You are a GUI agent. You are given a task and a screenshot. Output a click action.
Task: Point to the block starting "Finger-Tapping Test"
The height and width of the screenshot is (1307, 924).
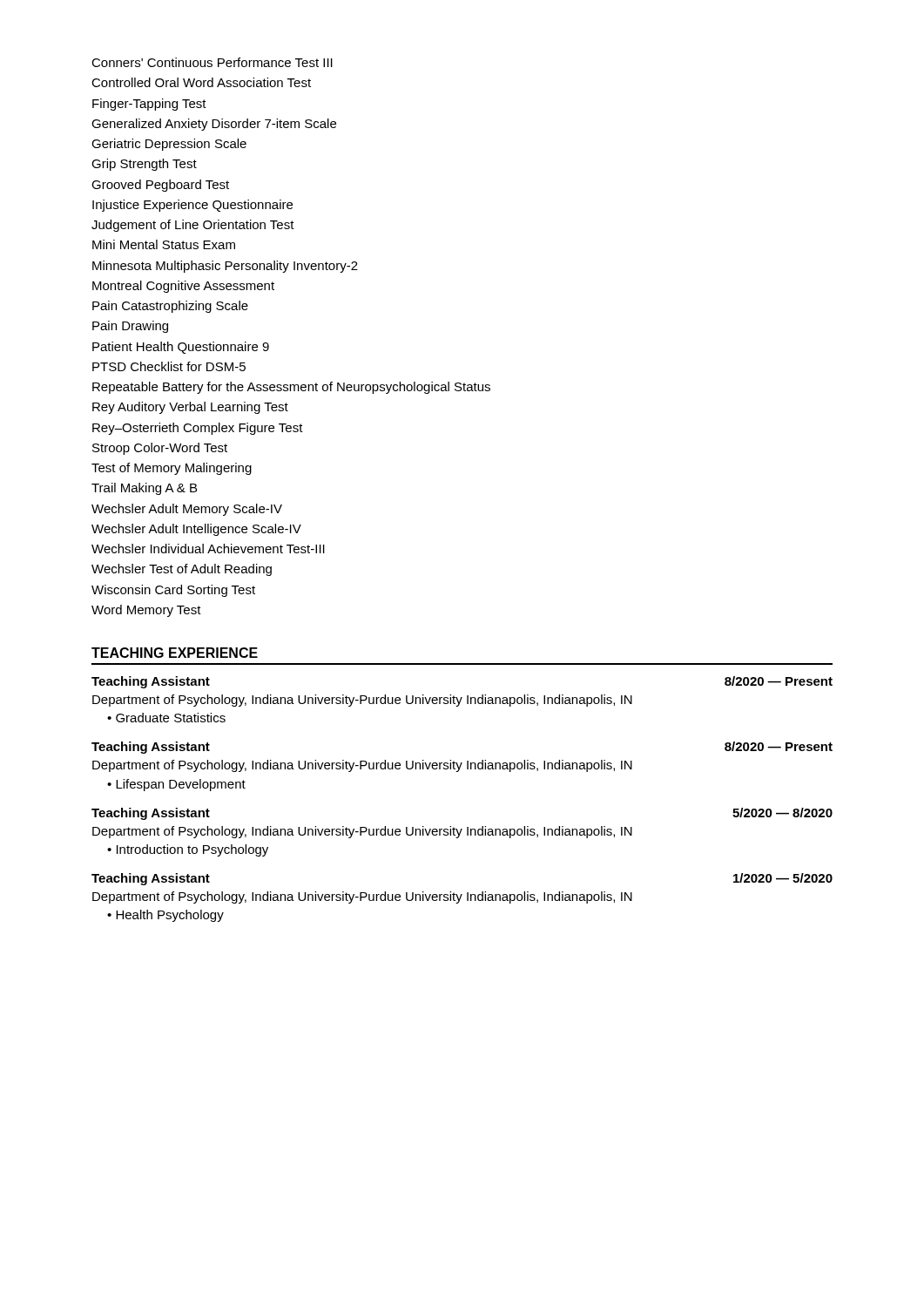pyautogui.click(x=149, y=103)
